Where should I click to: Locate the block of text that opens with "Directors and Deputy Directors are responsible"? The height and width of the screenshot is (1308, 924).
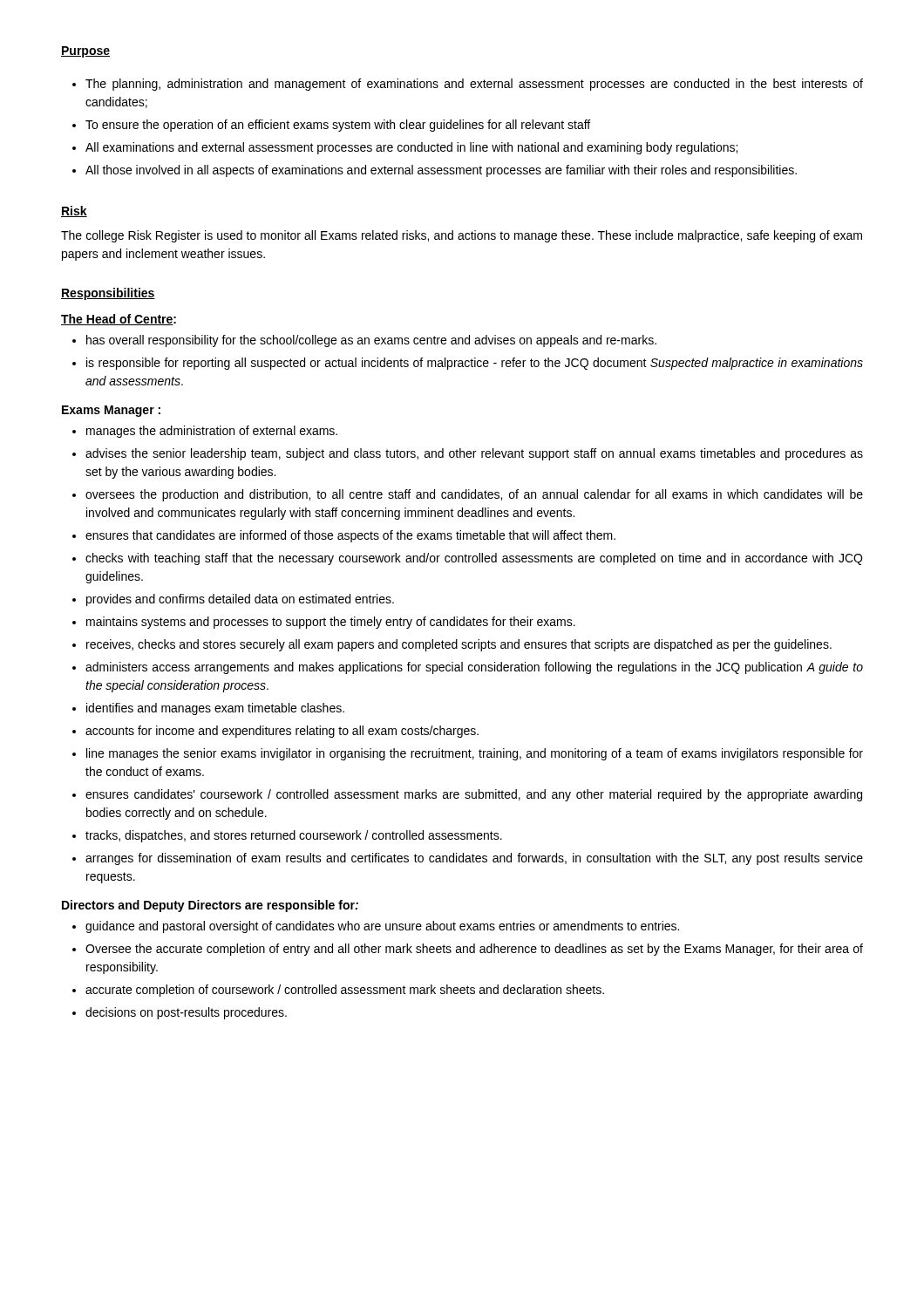210,905
